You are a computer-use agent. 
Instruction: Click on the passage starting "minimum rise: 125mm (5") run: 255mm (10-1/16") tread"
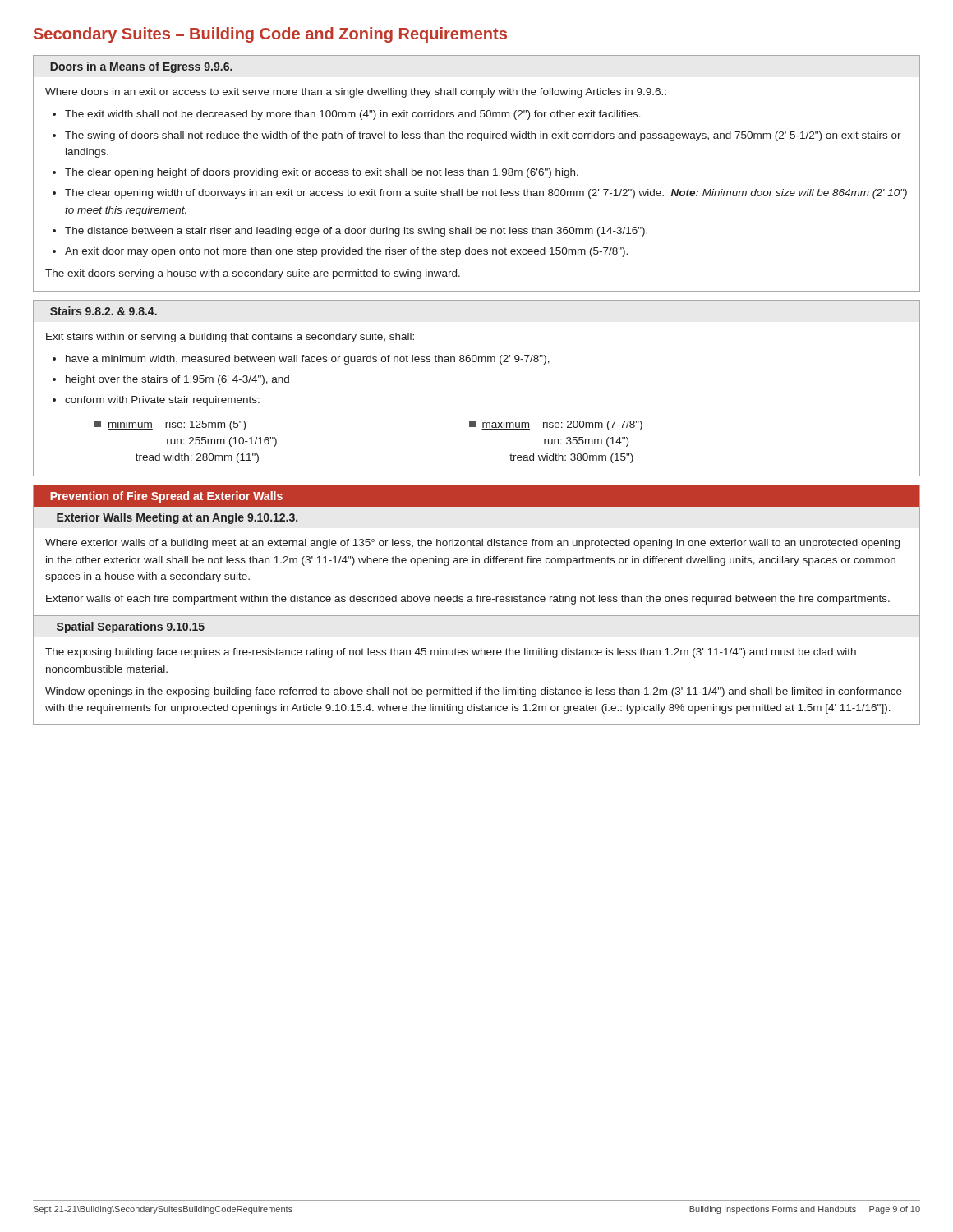tap(129, 425)
